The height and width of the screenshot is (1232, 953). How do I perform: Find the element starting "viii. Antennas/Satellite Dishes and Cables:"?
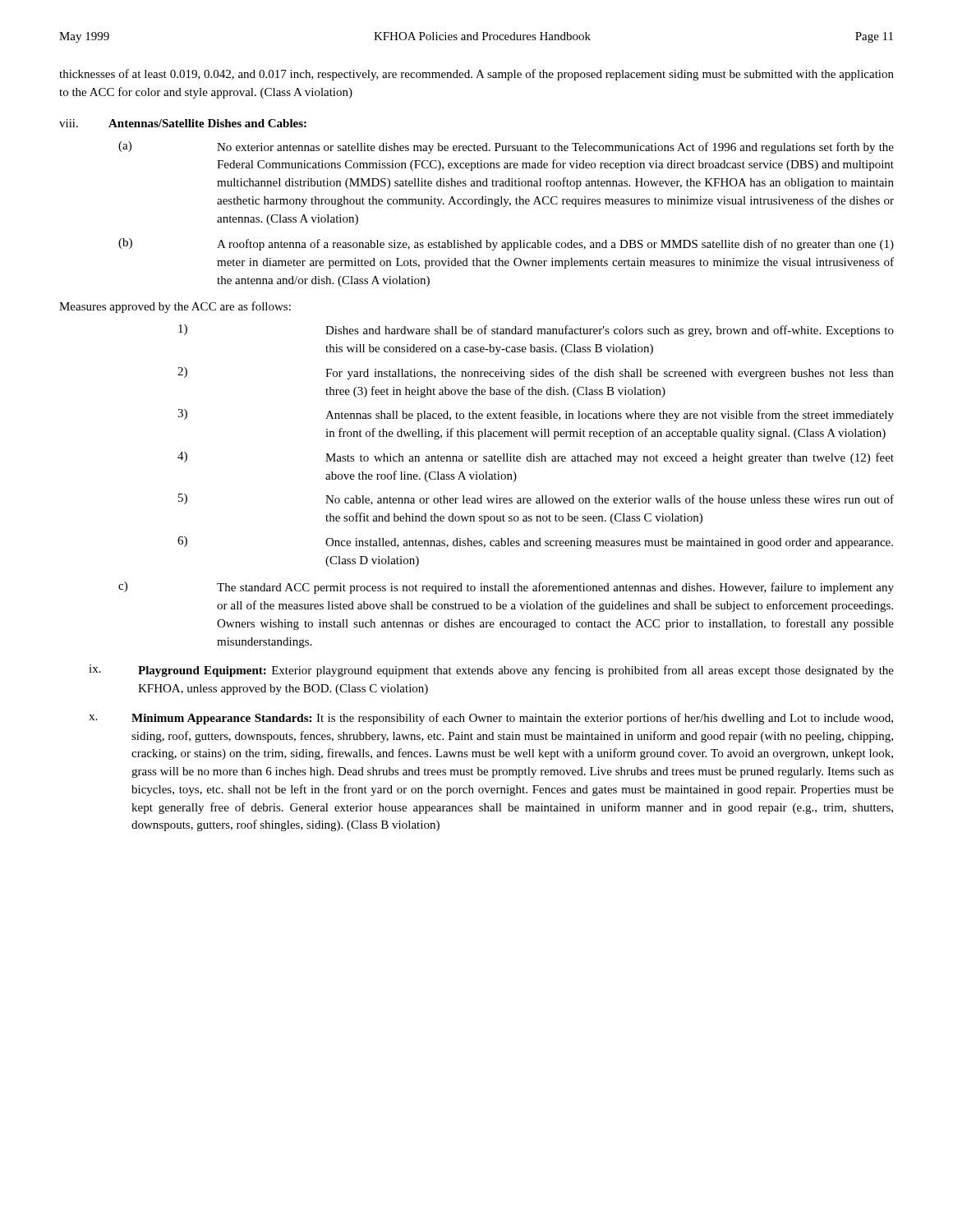[x=183, y=123]
